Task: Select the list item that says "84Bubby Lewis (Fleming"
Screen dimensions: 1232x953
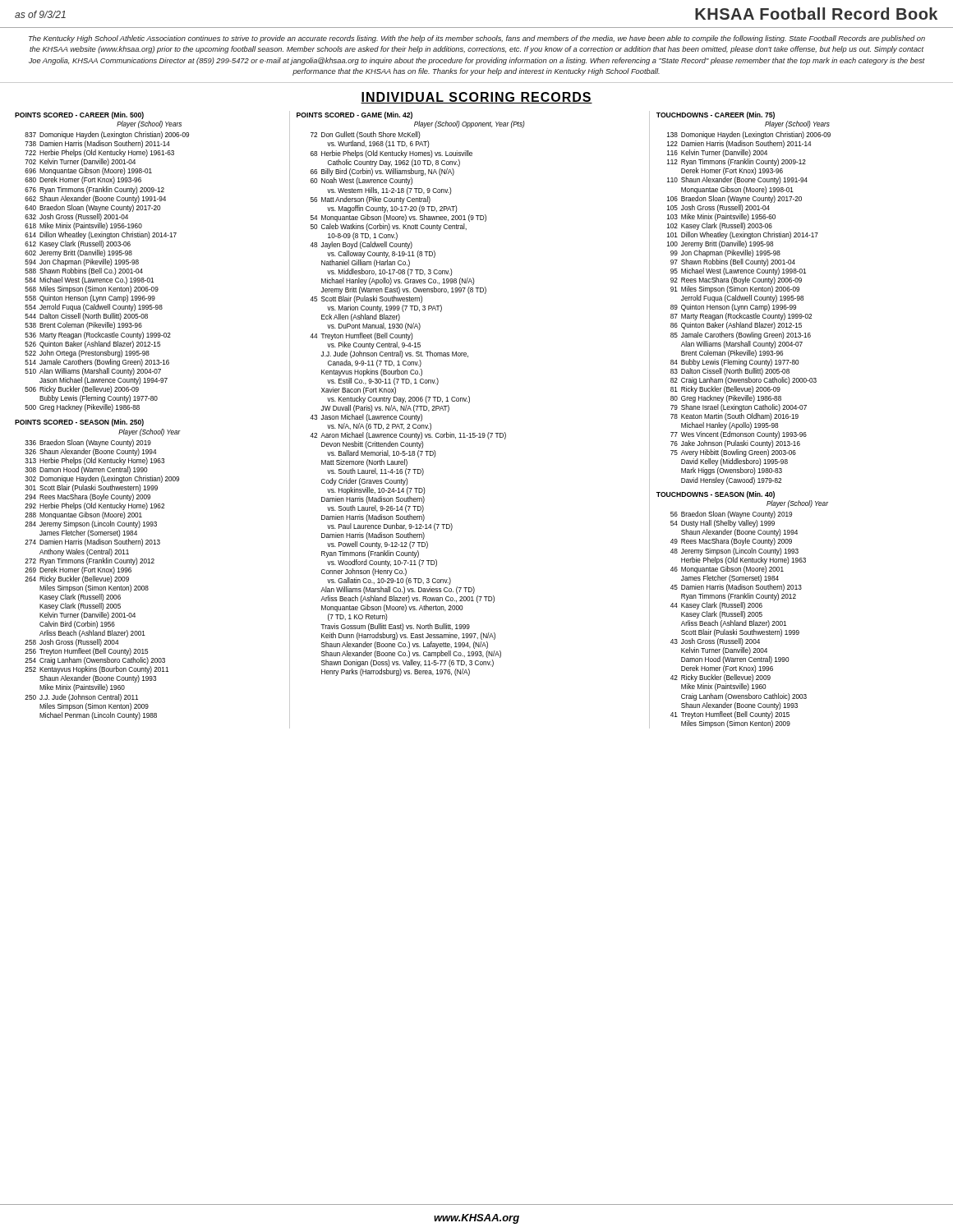Action: coord(797,362)
